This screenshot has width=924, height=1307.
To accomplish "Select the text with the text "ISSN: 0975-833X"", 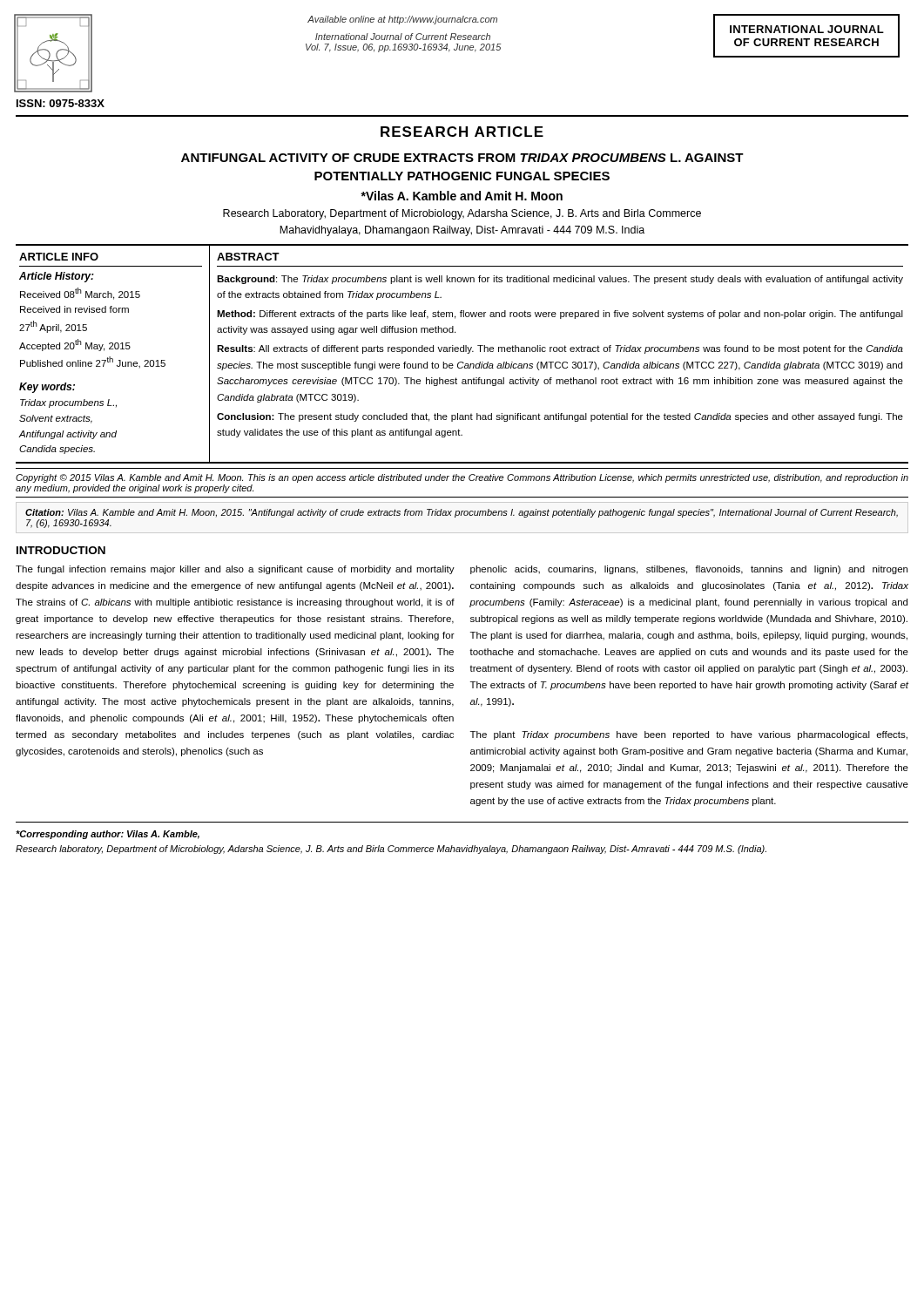I will 60,103.
